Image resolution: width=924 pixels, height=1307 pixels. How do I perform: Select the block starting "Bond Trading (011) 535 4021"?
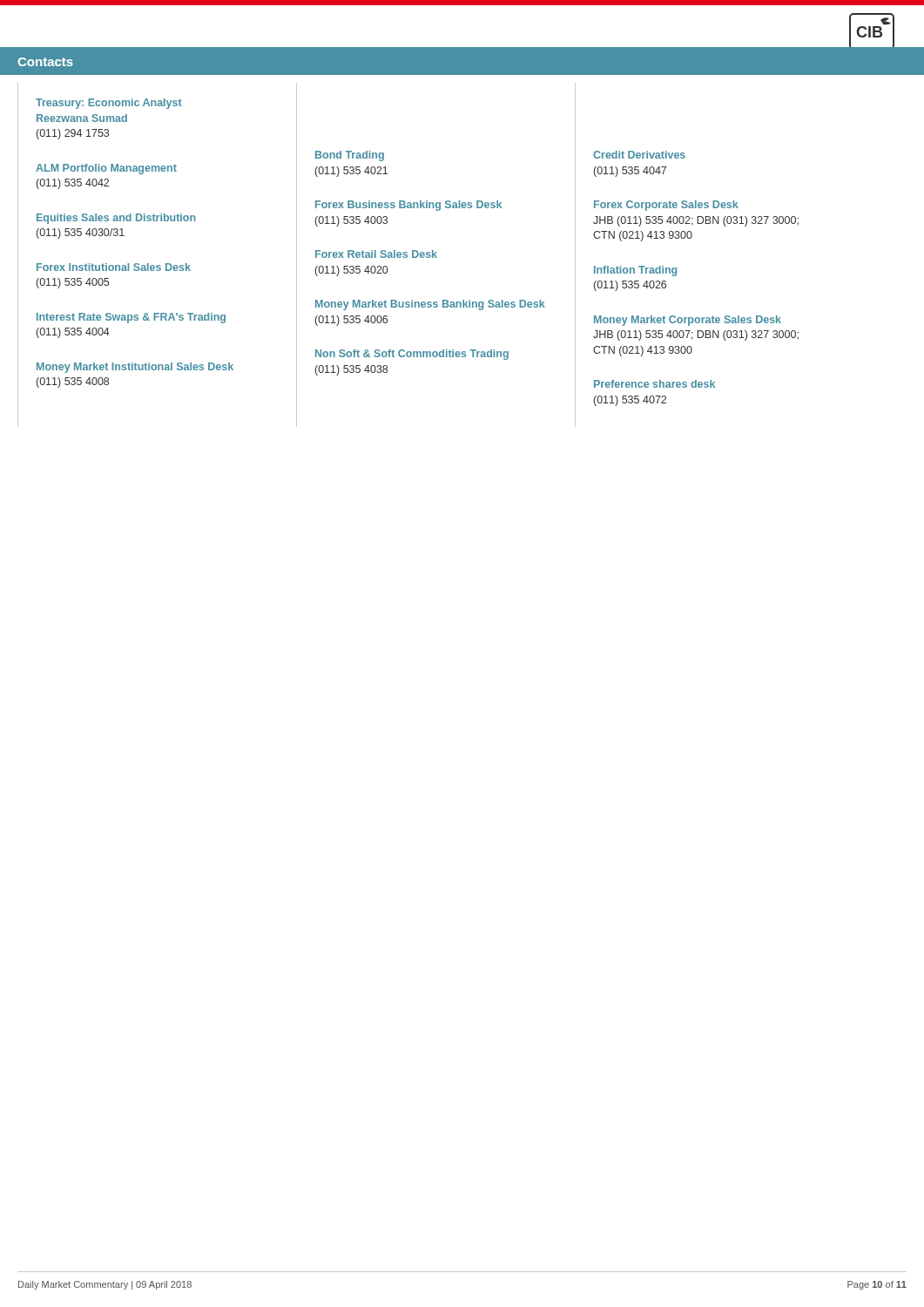(x=350, y=156)
